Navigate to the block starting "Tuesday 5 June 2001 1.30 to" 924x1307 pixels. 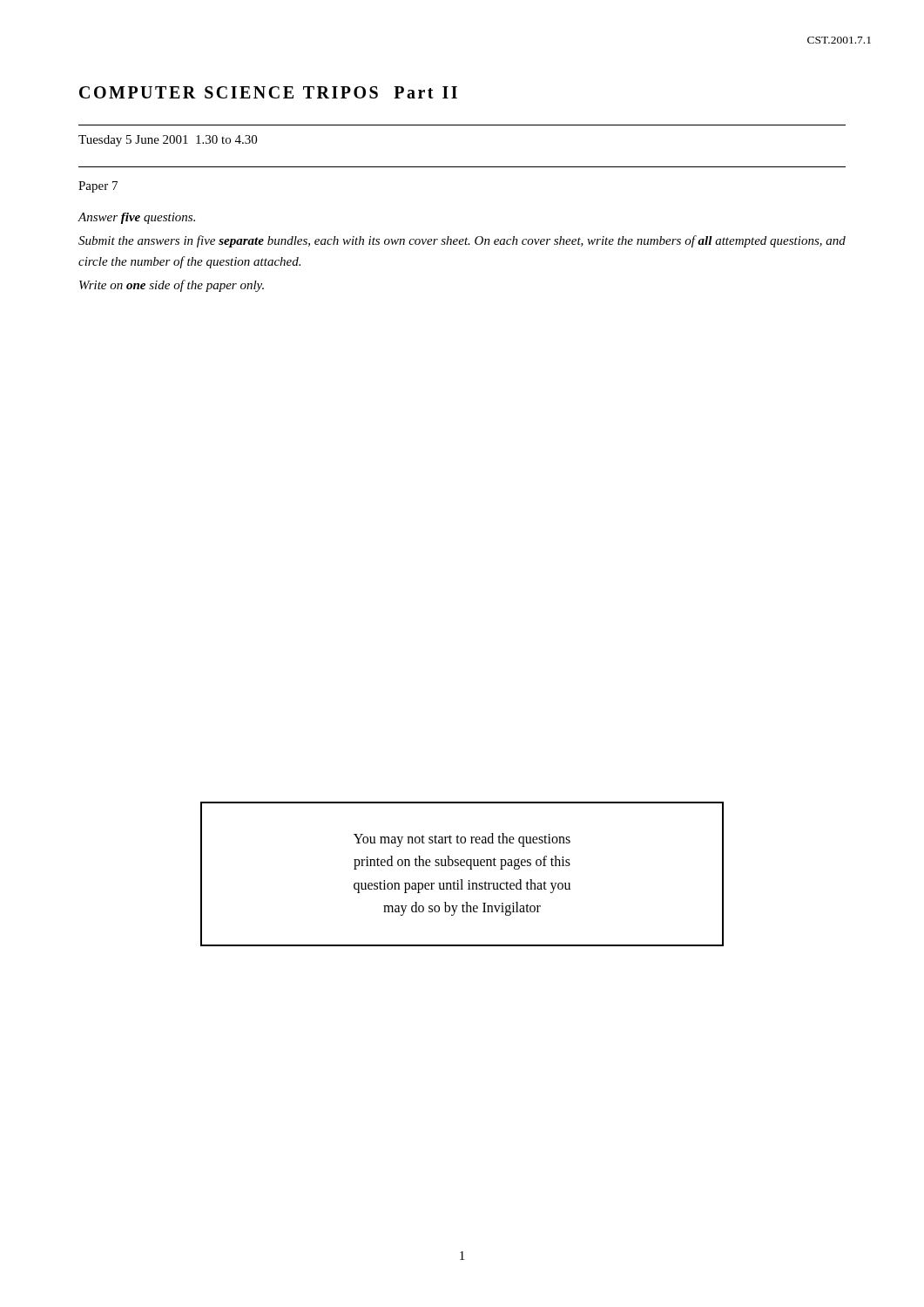168,141
